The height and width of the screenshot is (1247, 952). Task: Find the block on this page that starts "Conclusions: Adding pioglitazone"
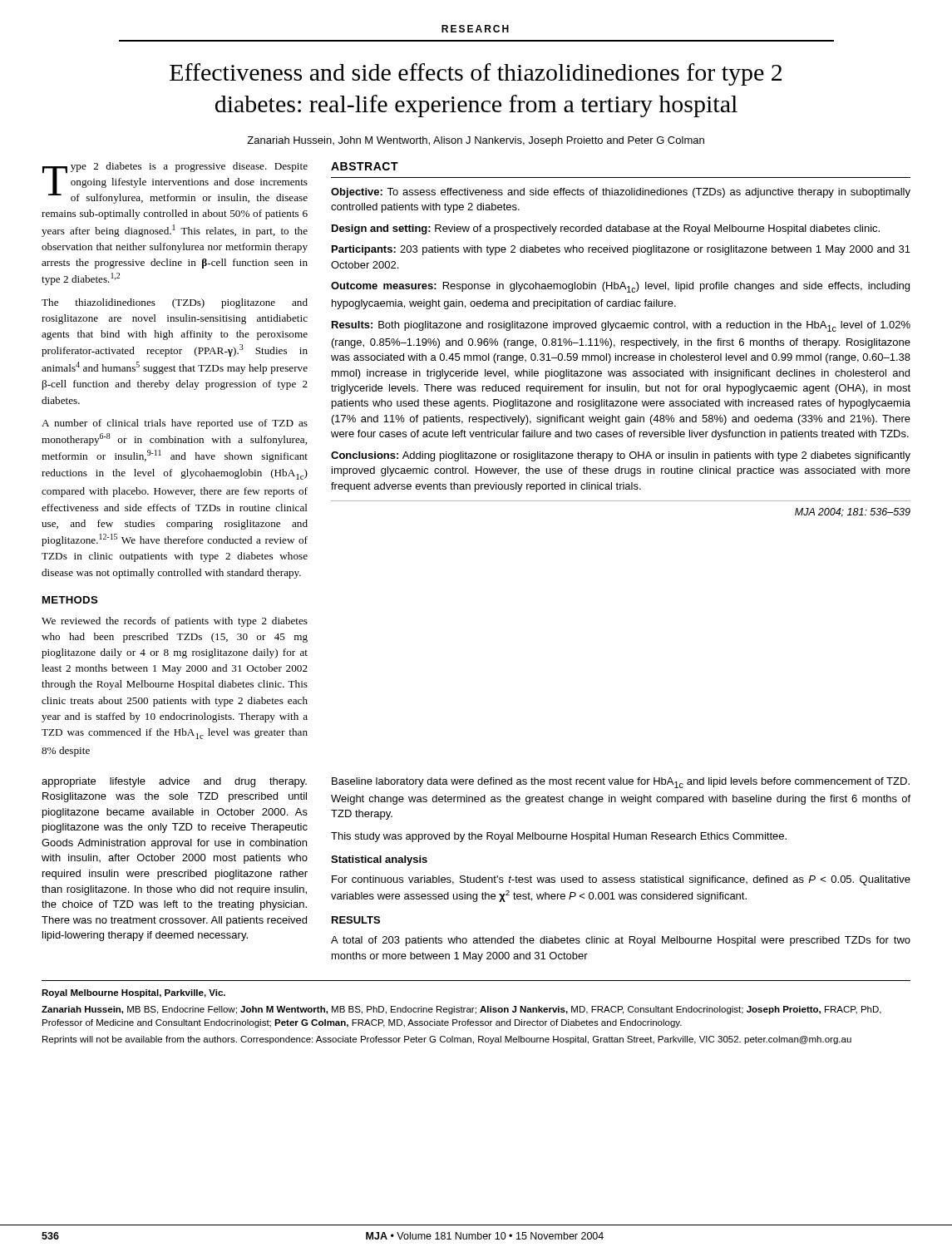[621, 471]
